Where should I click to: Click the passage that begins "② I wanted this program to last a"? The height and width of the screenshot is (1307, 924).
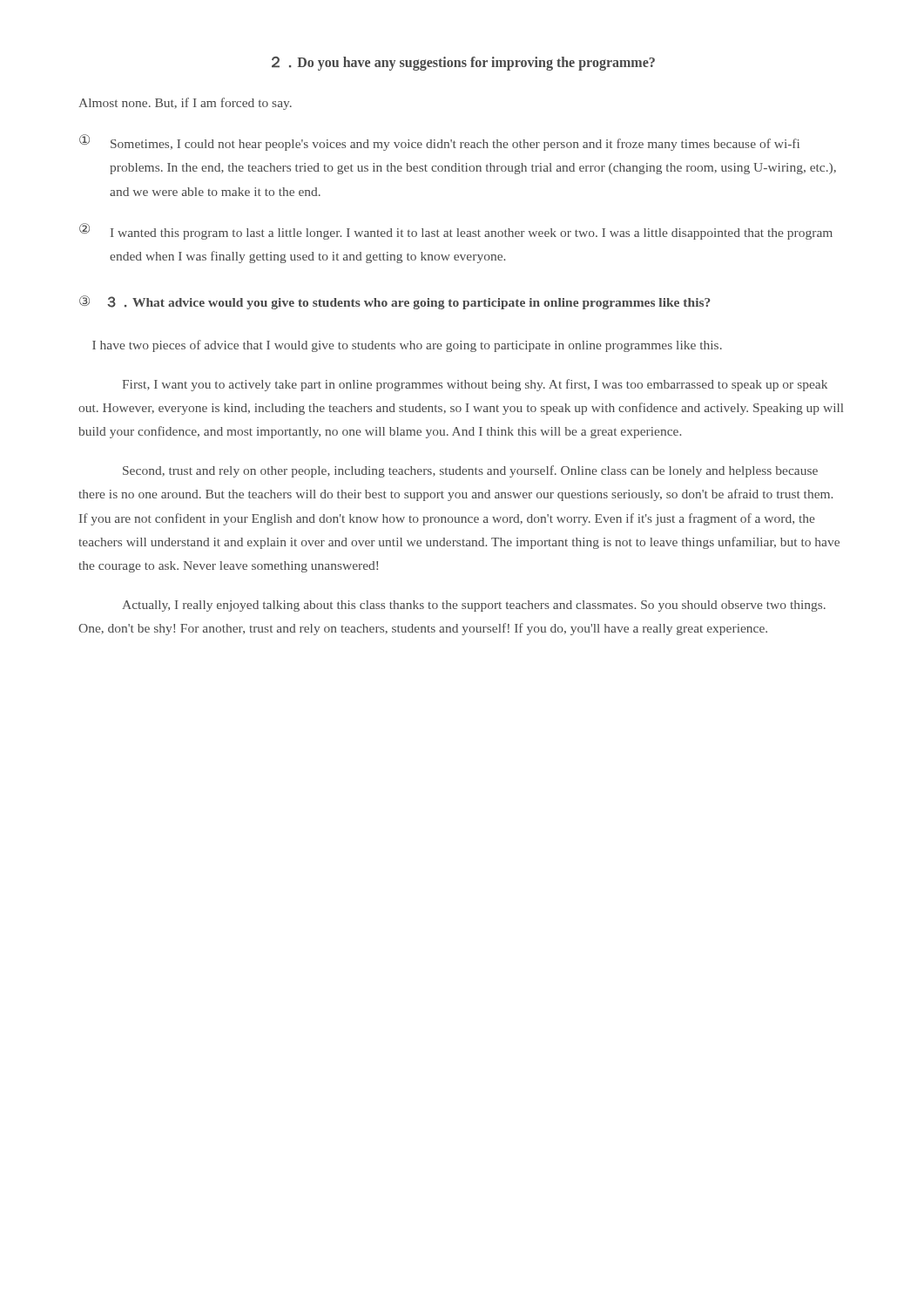coord(462,244)
